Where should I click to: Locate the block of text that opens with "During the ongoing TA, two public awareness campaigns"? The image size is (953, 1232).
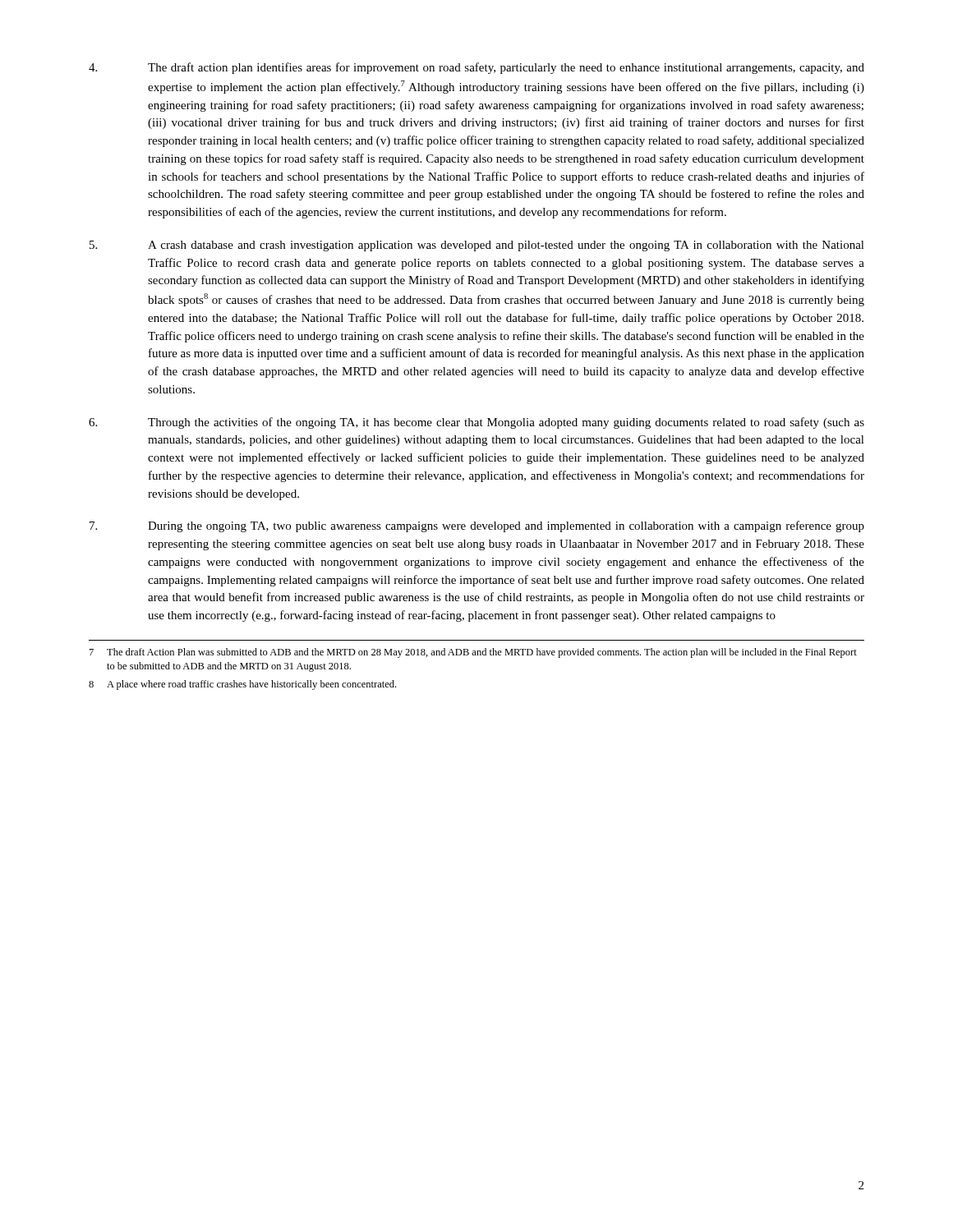tap(476, 571)
